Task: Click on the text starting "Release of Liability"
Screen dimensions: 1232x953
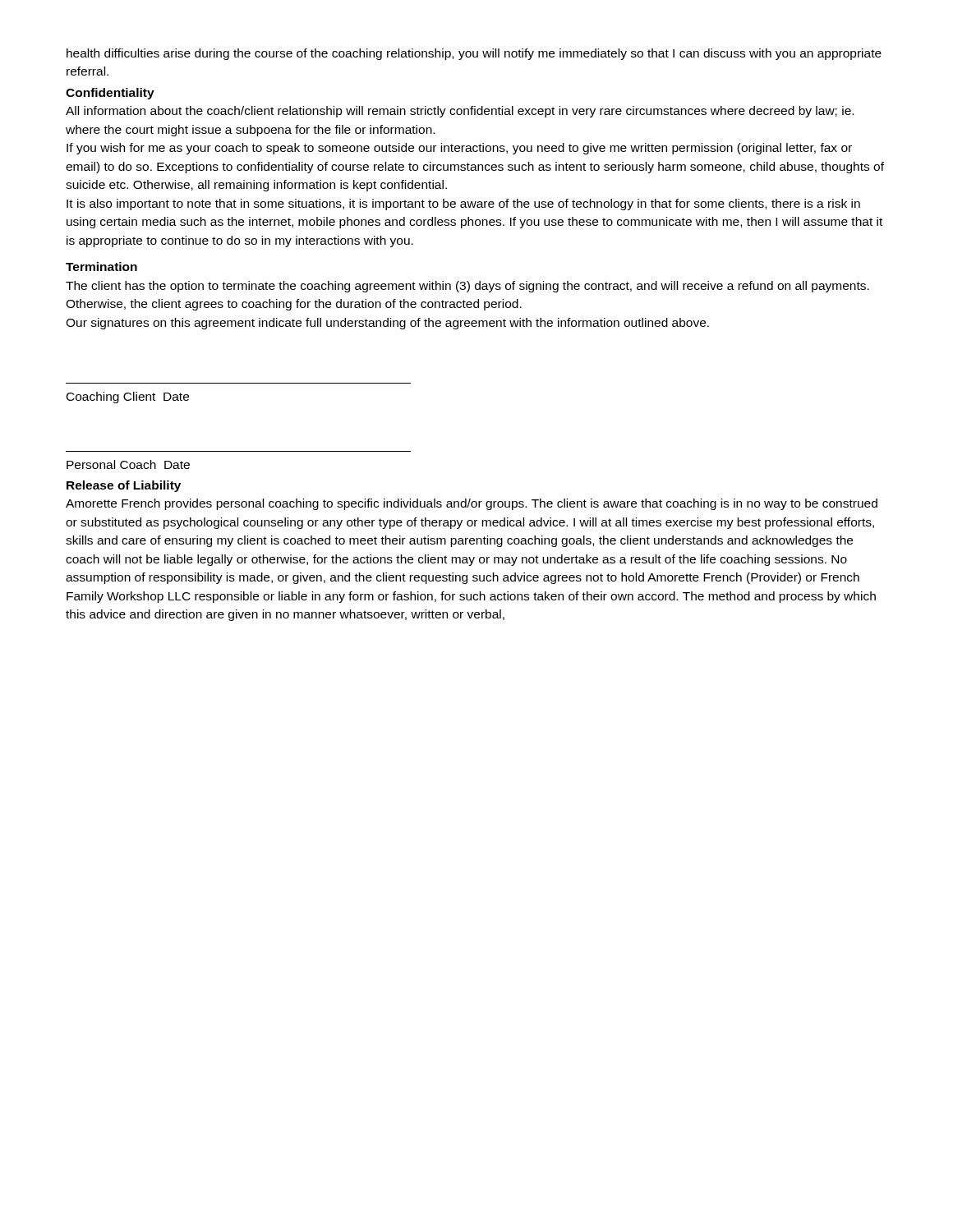Action: [x=123, y=485]
